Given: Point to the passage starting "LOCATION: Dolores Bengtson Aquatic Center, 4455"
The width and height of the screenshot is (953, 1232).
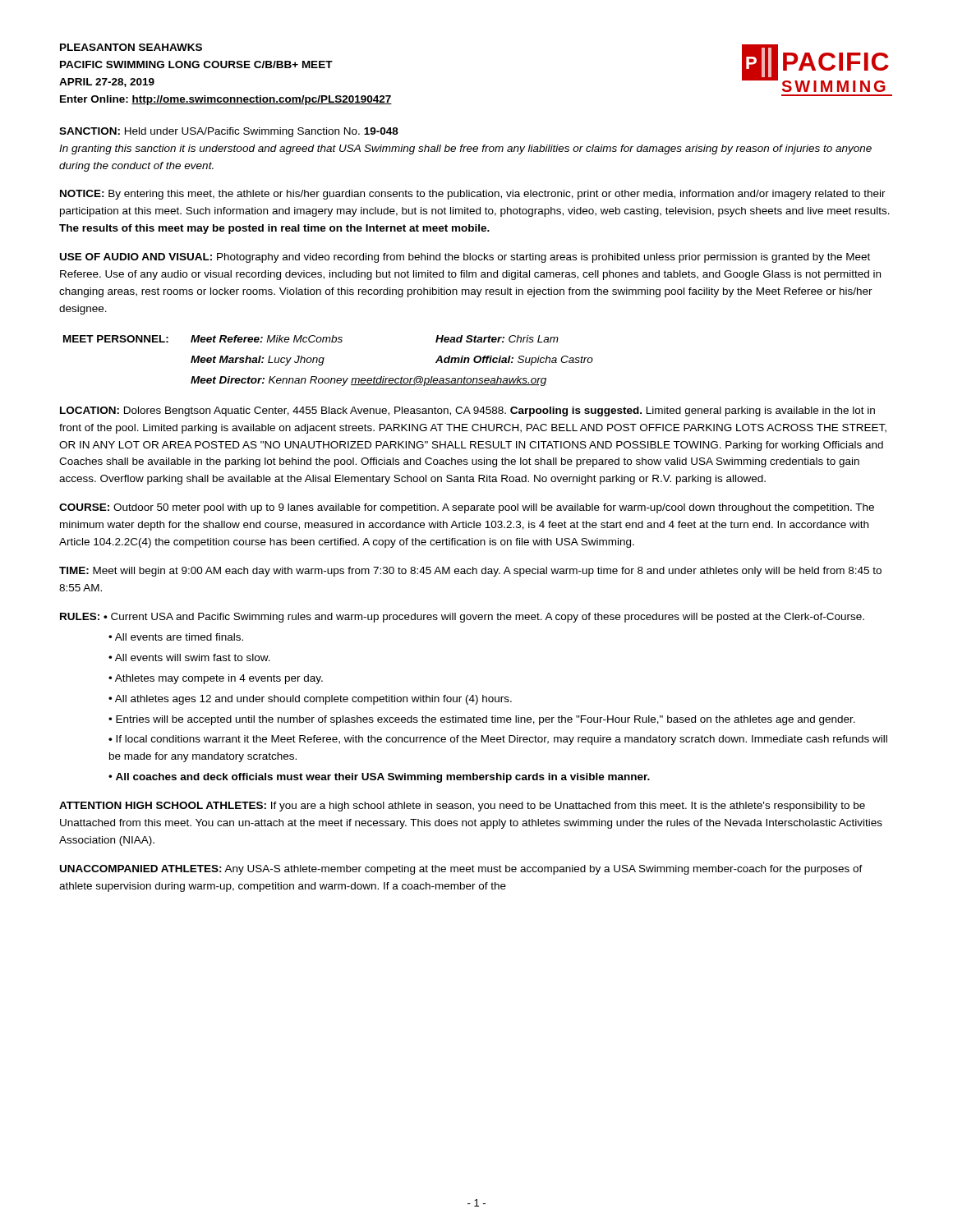Looking at the screenshot, I should 473,444.
